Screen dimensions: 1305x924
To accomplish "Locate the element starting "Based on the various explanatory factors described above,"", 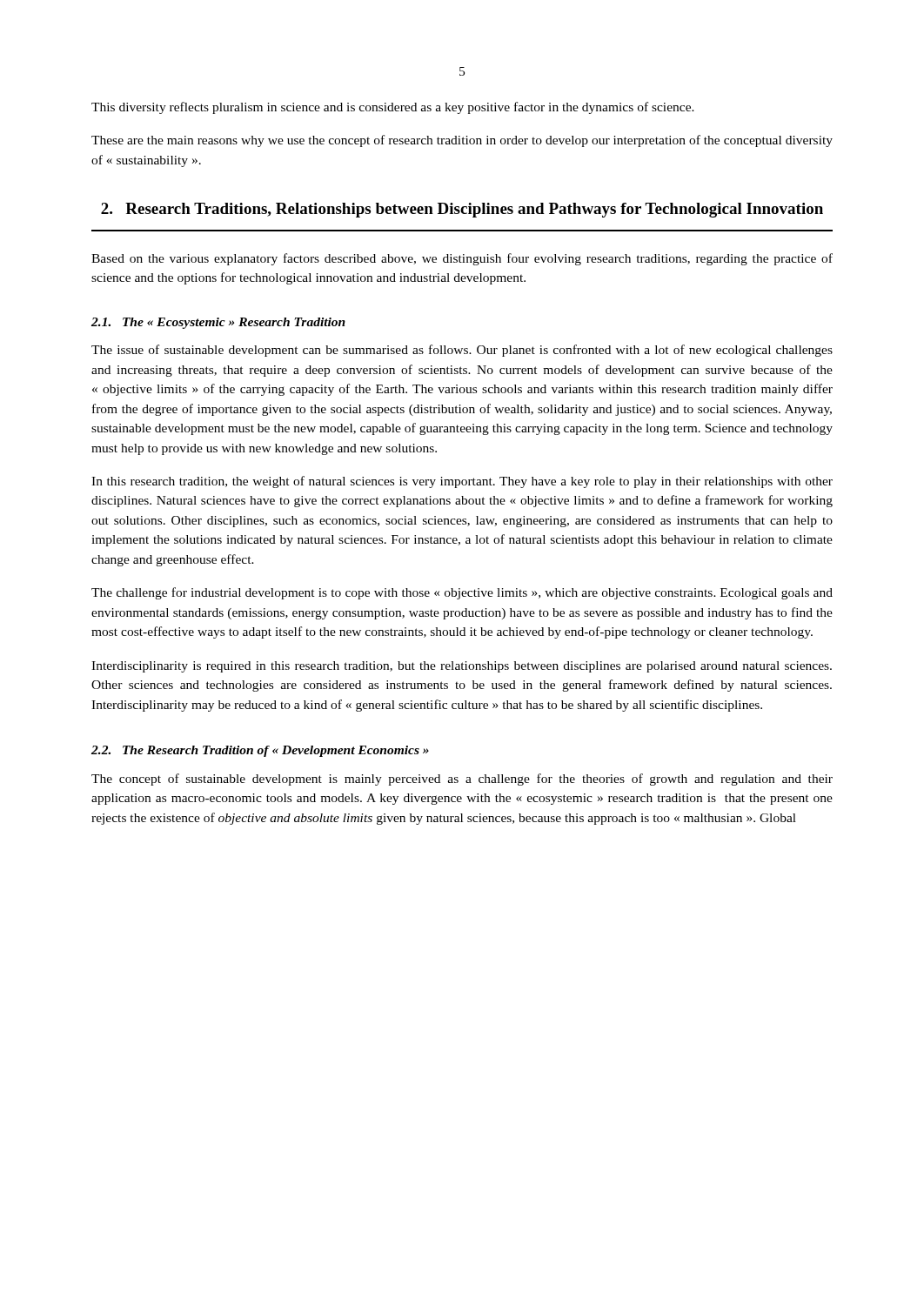I will pyautogui.click(x=462, y=267).
